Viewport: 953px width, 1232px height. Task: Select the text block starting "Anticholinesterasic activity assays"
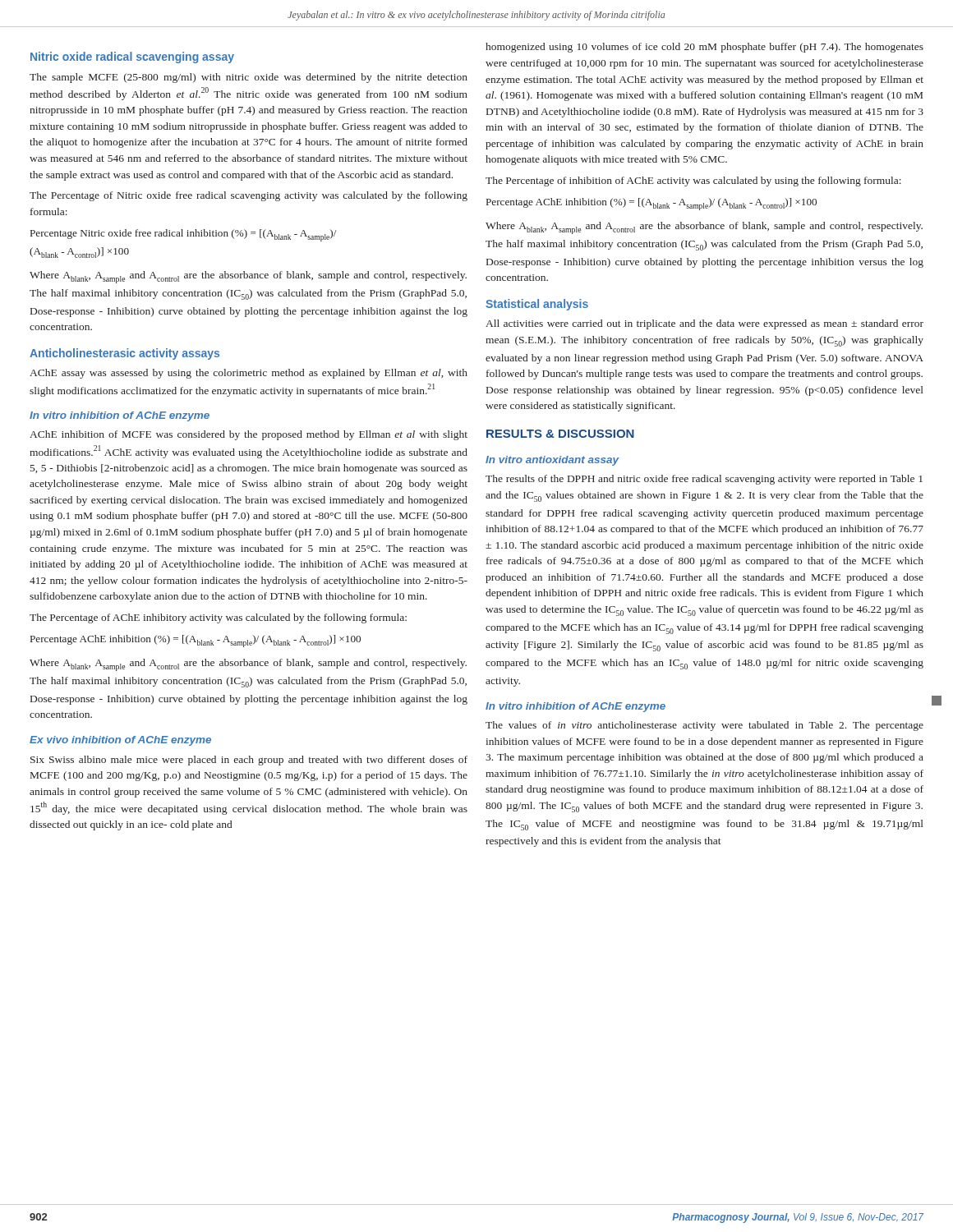pos(125,353)
